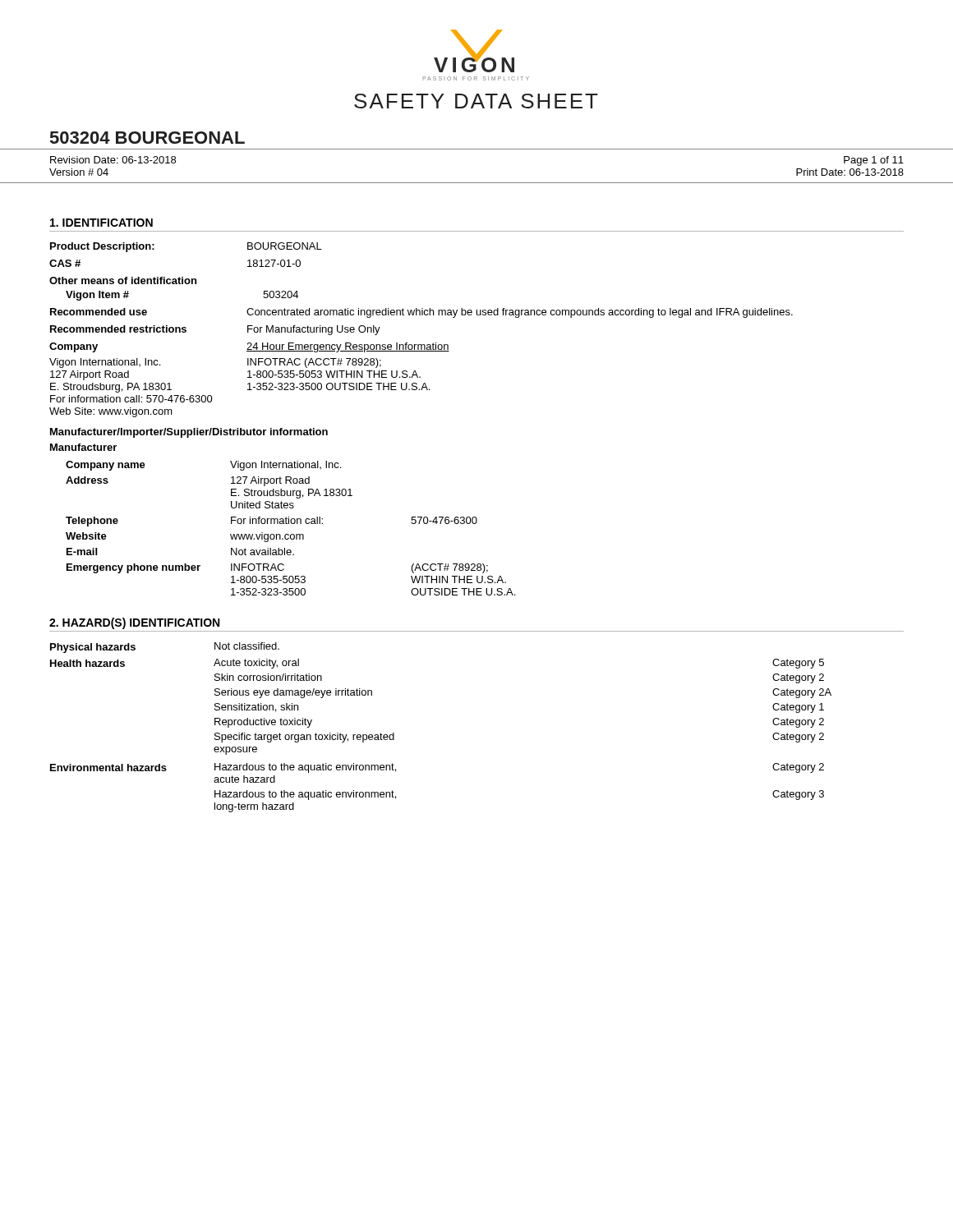This screenshot has width=953, height=1232.
Task: Find the title
Action: (x=476, y=101)
